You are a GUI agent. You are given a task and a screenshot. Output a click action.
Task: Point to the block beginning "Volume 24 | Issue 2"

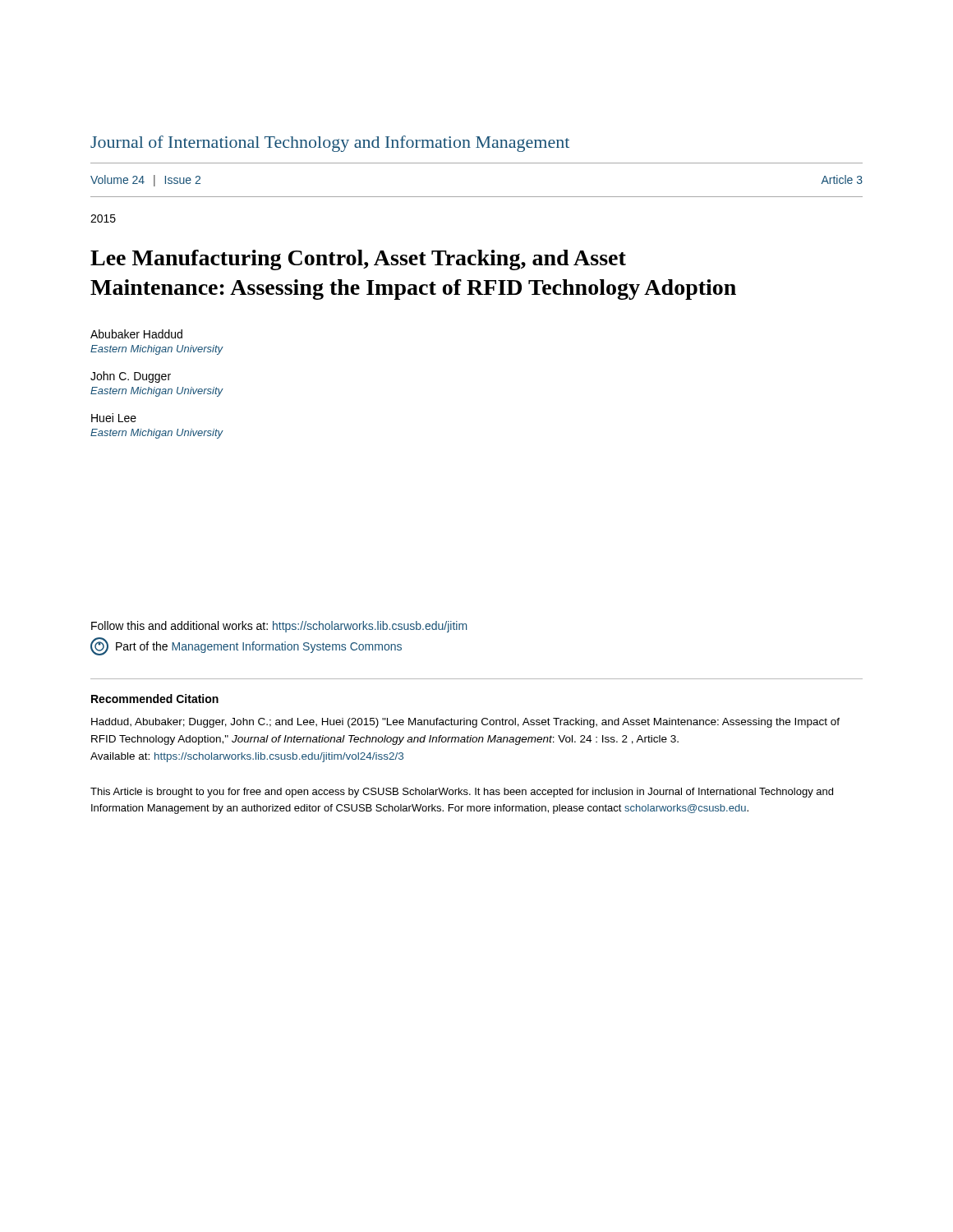point(139,180)
